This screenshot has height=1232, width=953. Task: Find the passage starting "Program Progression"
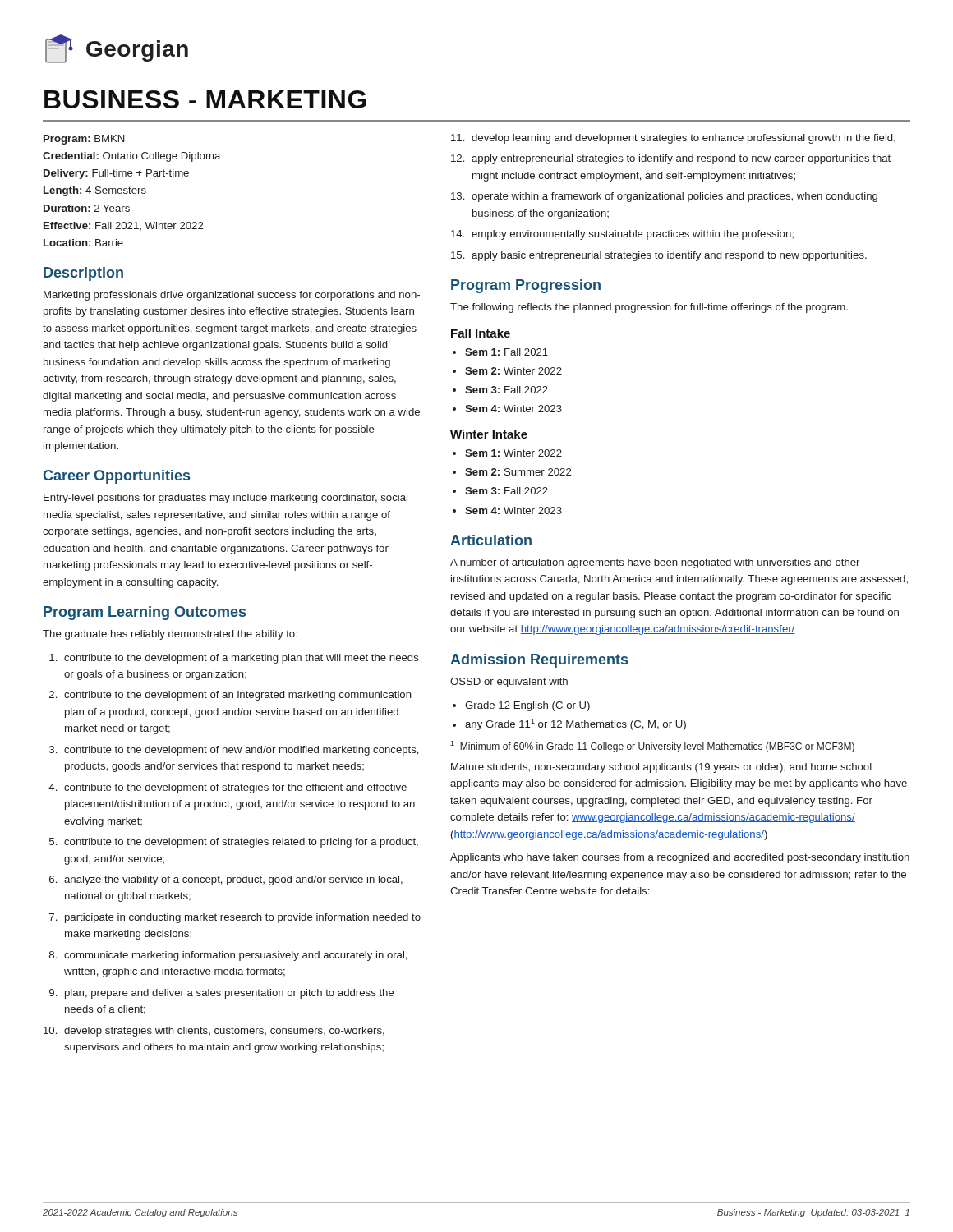(526, 285)
